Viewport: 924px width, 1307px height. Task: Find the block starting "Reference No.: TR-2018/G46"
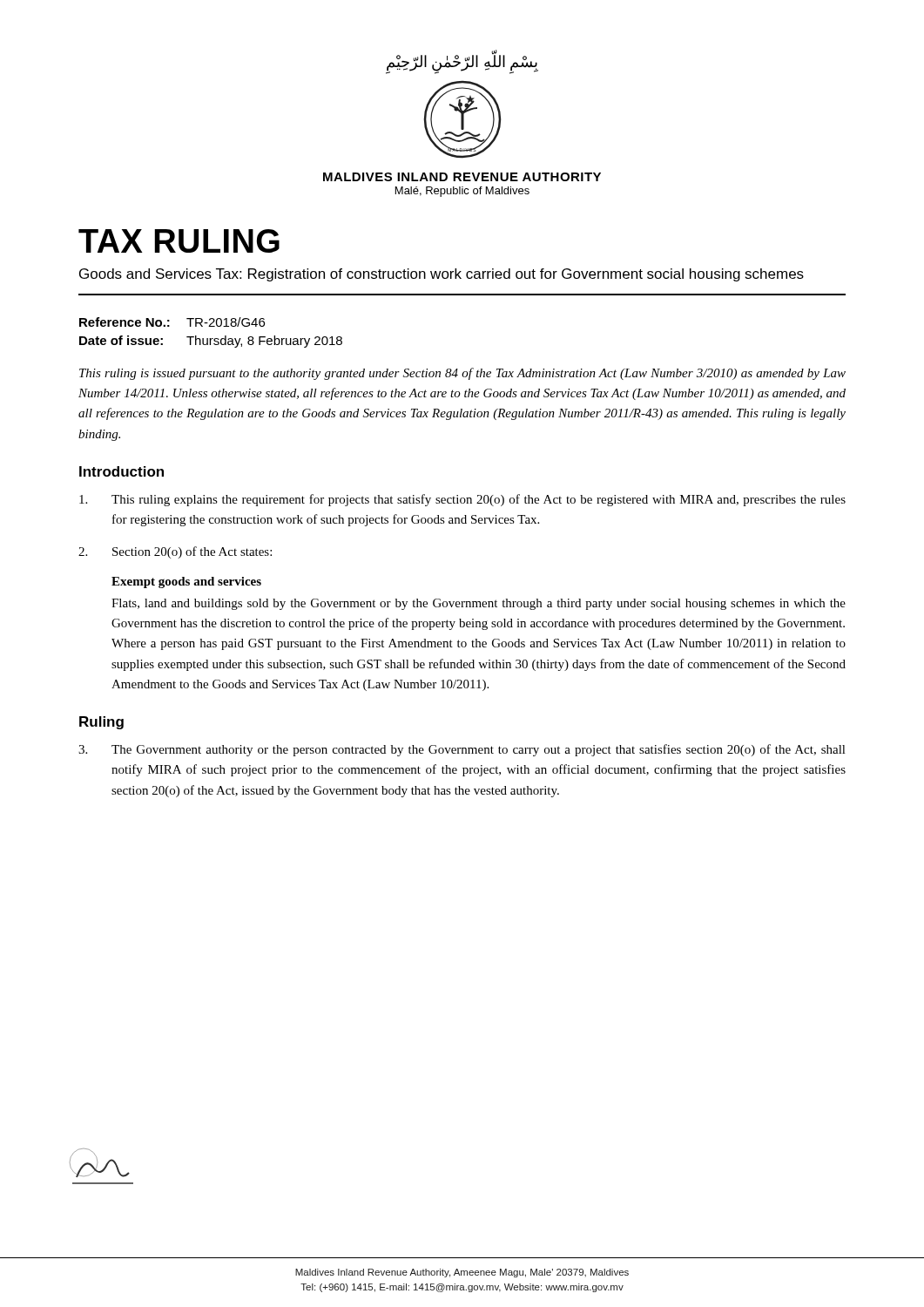[172, 322]
